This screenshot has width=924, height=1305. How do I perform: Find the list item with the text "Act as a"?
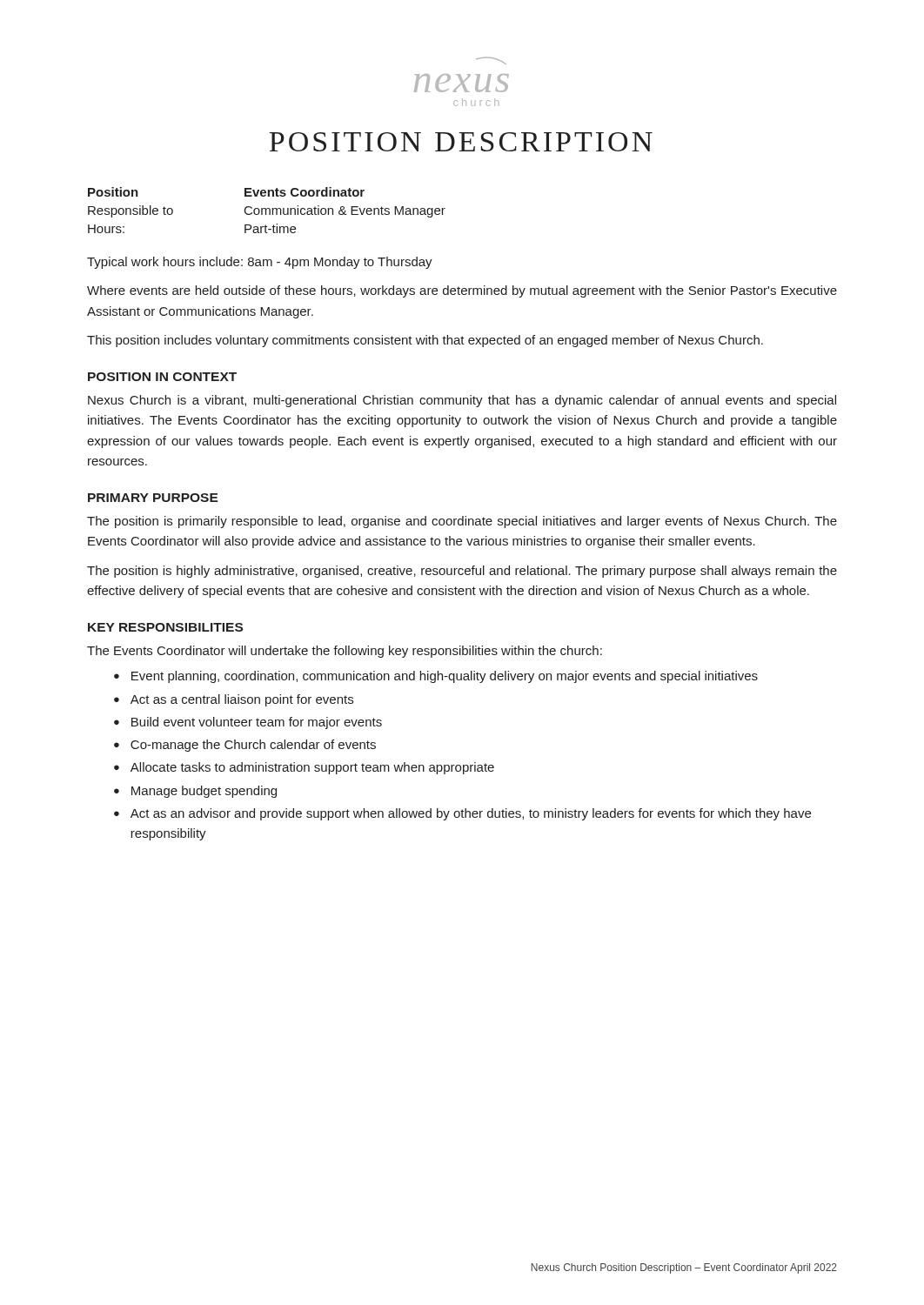point(242,699)
